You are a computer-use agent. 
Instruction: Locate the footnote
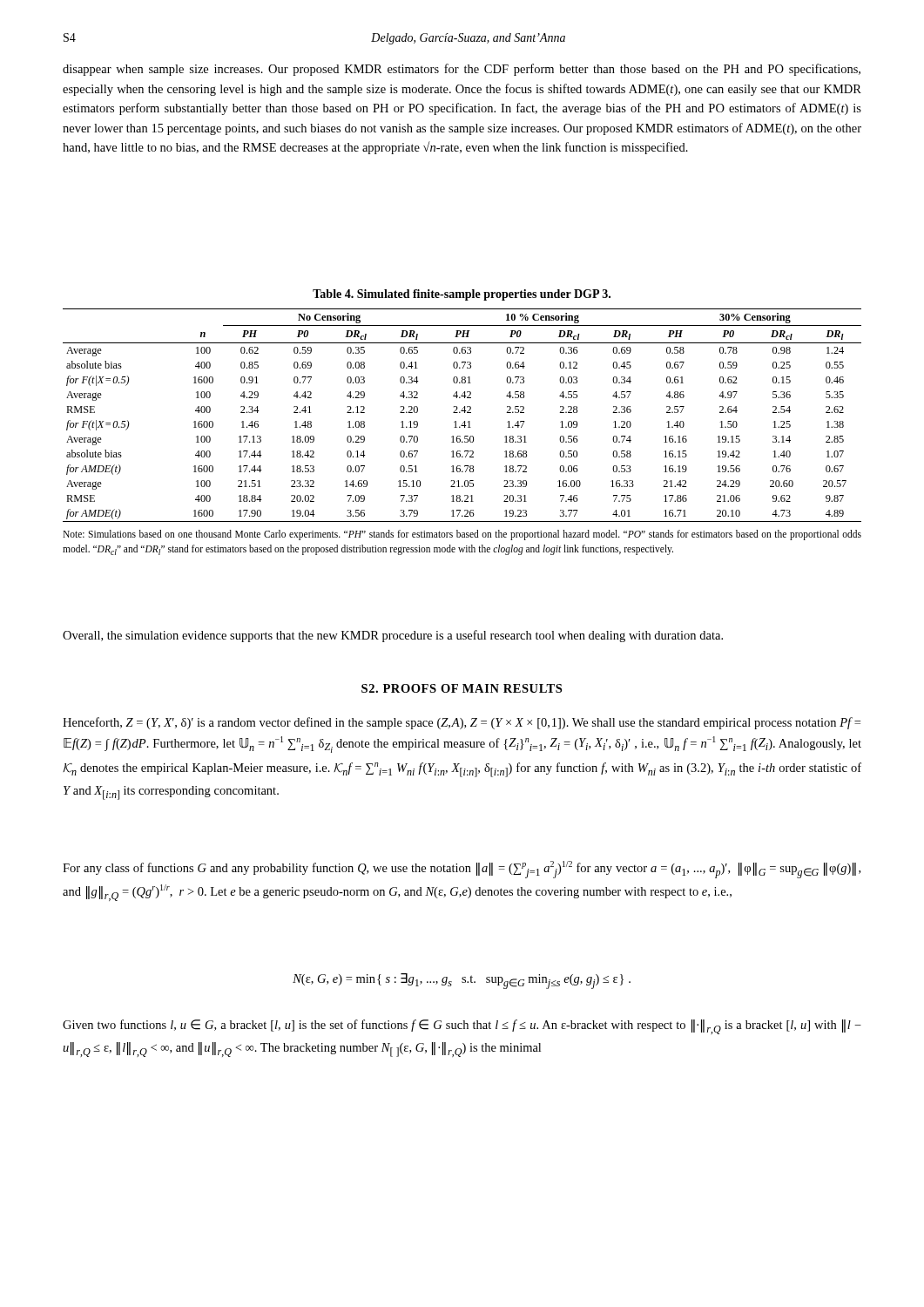tap(462, 543)
